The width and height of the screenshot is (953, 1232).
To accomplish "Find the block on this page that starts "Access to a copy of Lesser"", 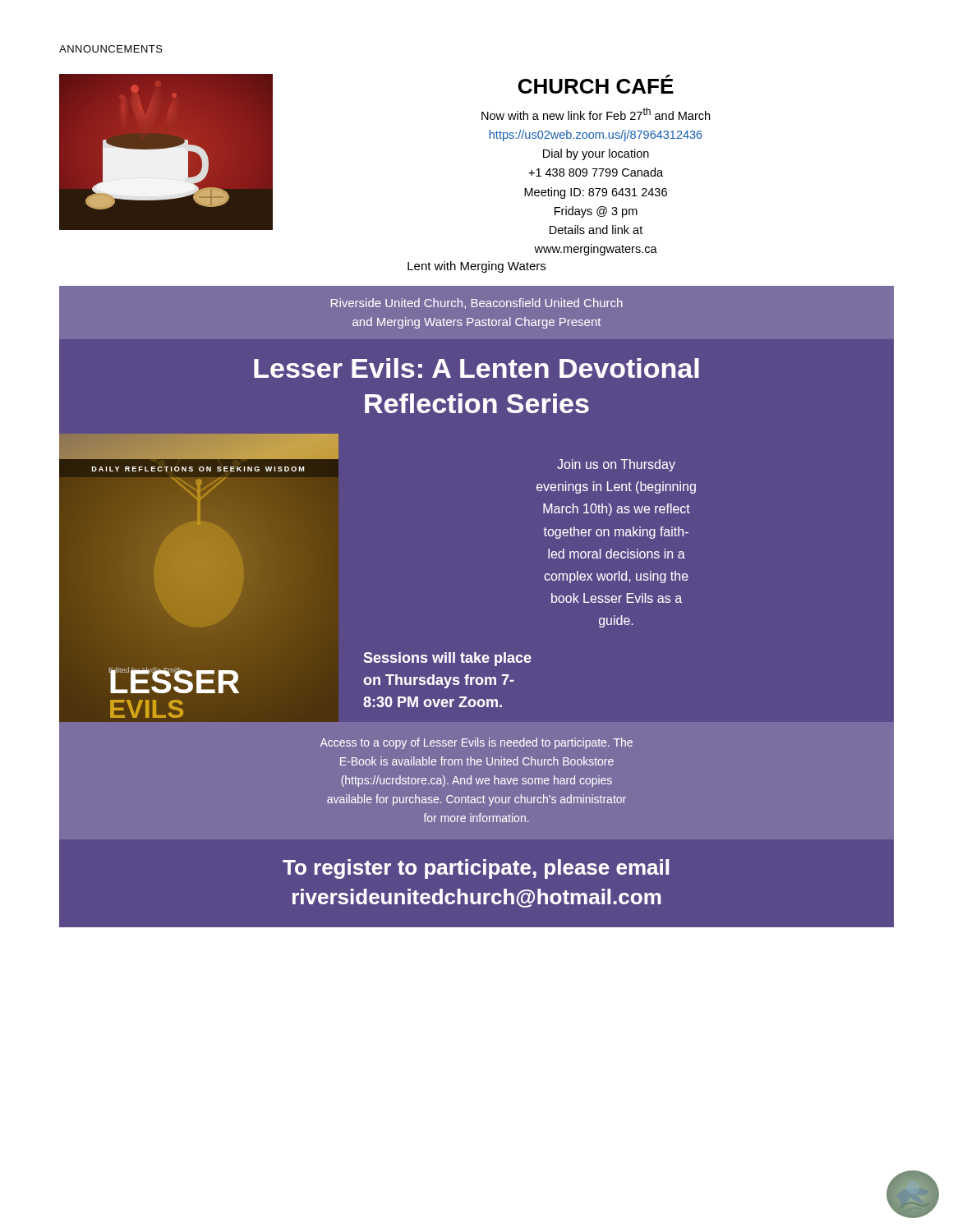I will click(476, 780).
